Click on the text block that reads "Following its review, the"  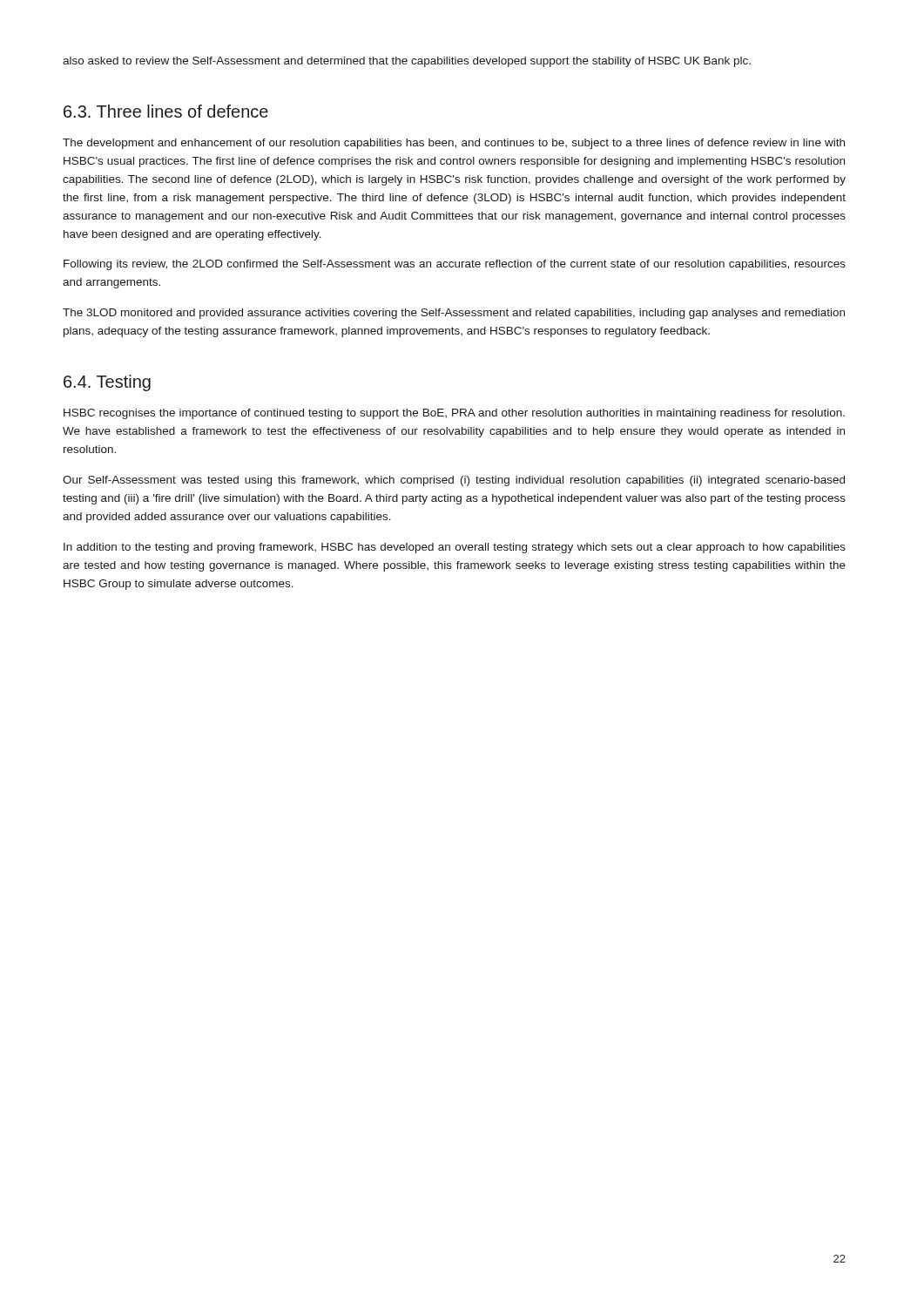tap(454, 273)
